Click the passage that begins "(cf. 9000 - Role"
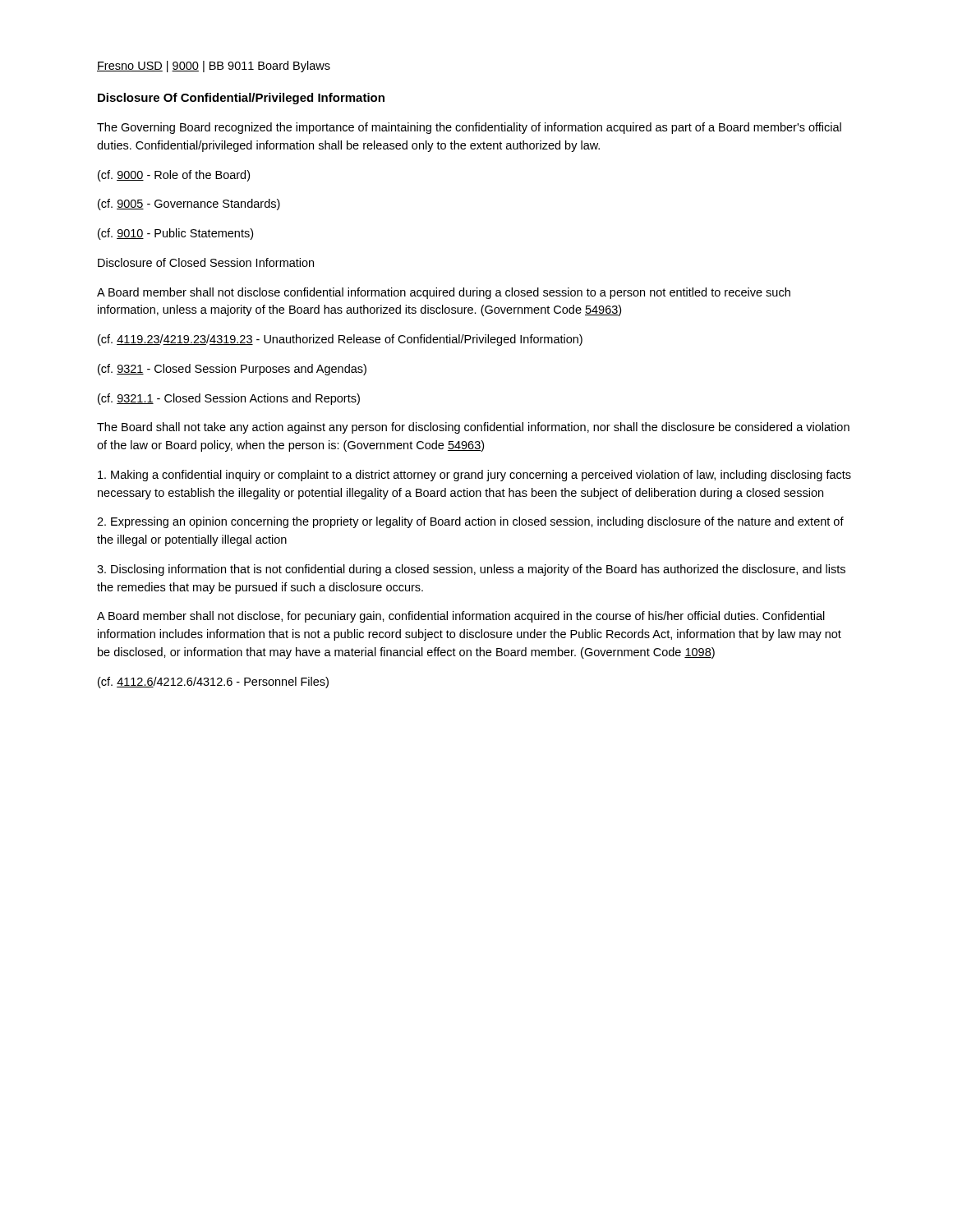Screen dimensions: 1232x953 click(174, 175)
